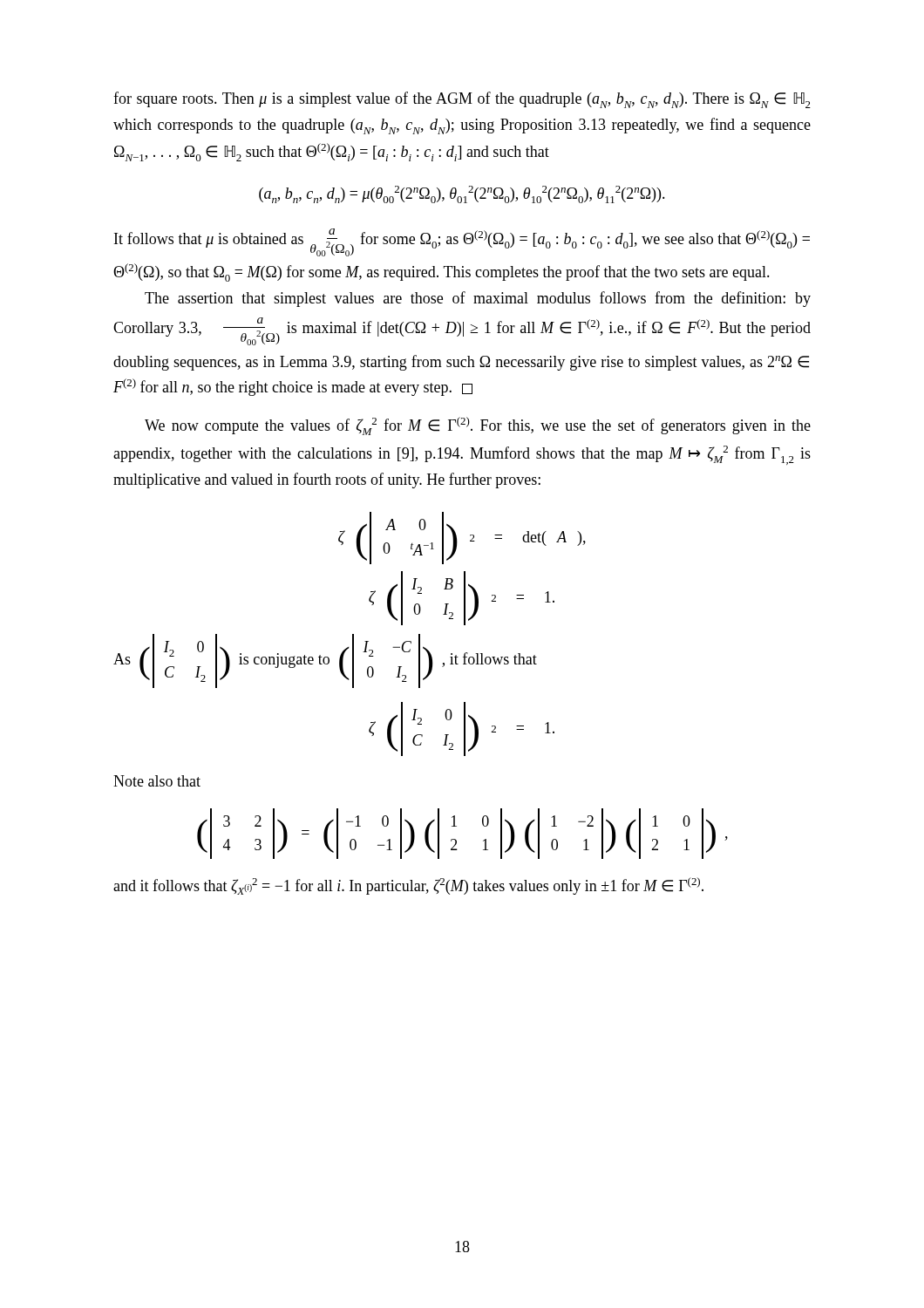Viewport: 924px width, 1308px height.
Task: Click on the text block that reads "for square roots. Then"
Action: [462, 127]
